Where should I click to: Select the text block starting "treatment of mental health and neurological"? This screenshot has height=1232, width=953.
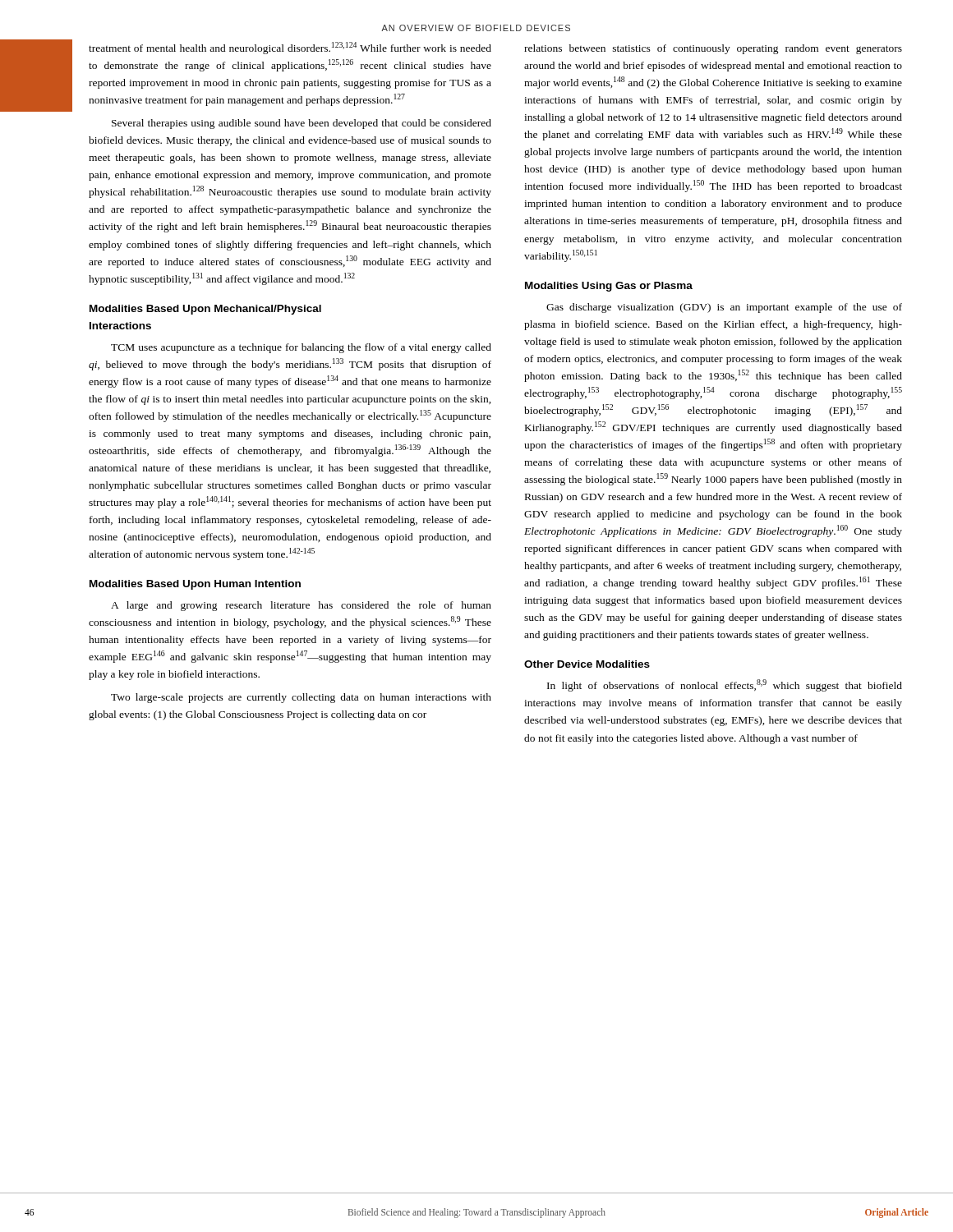coord(290,163)
